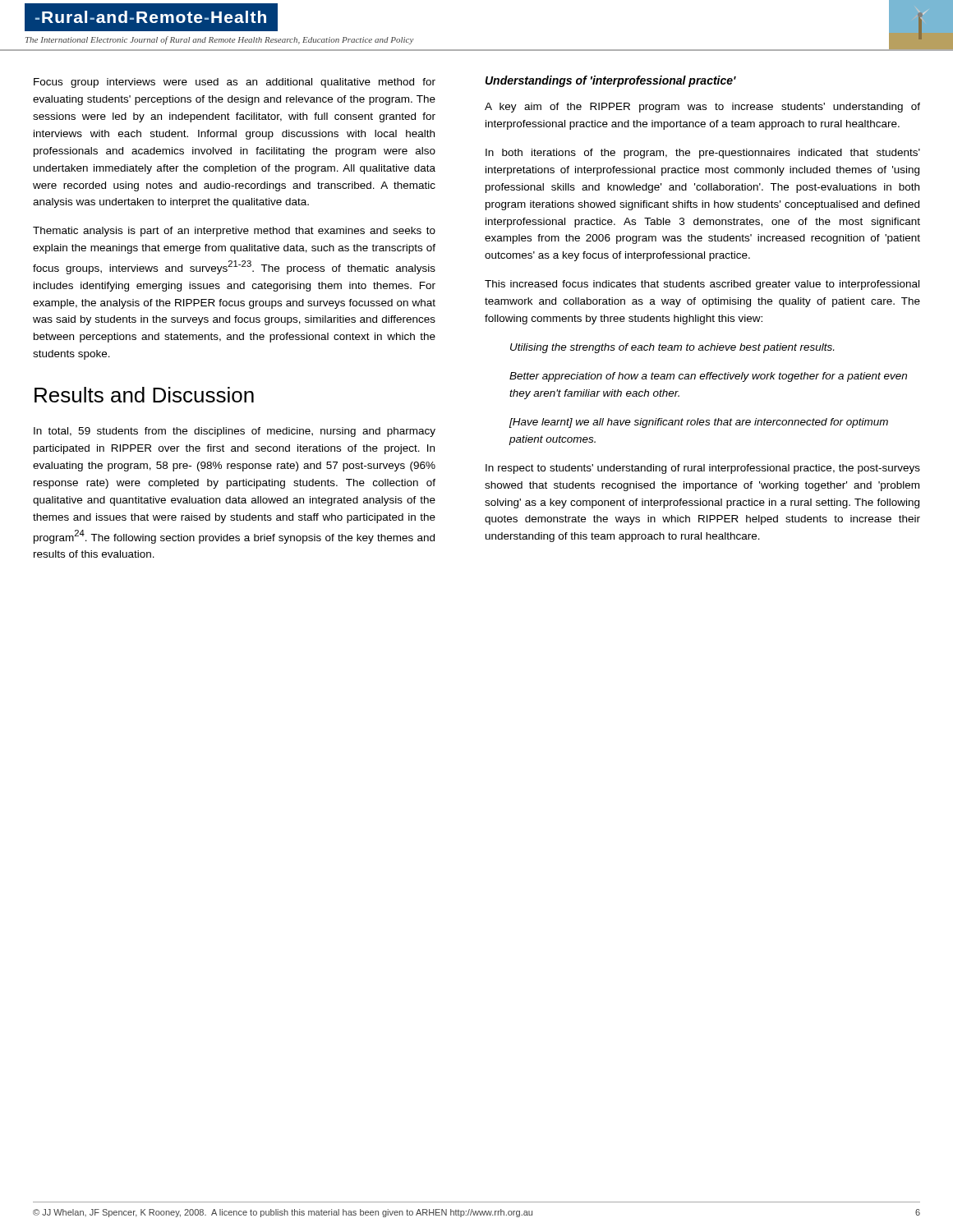Click on the text block containing "[Have learnt] we all have"

[699, 430]
